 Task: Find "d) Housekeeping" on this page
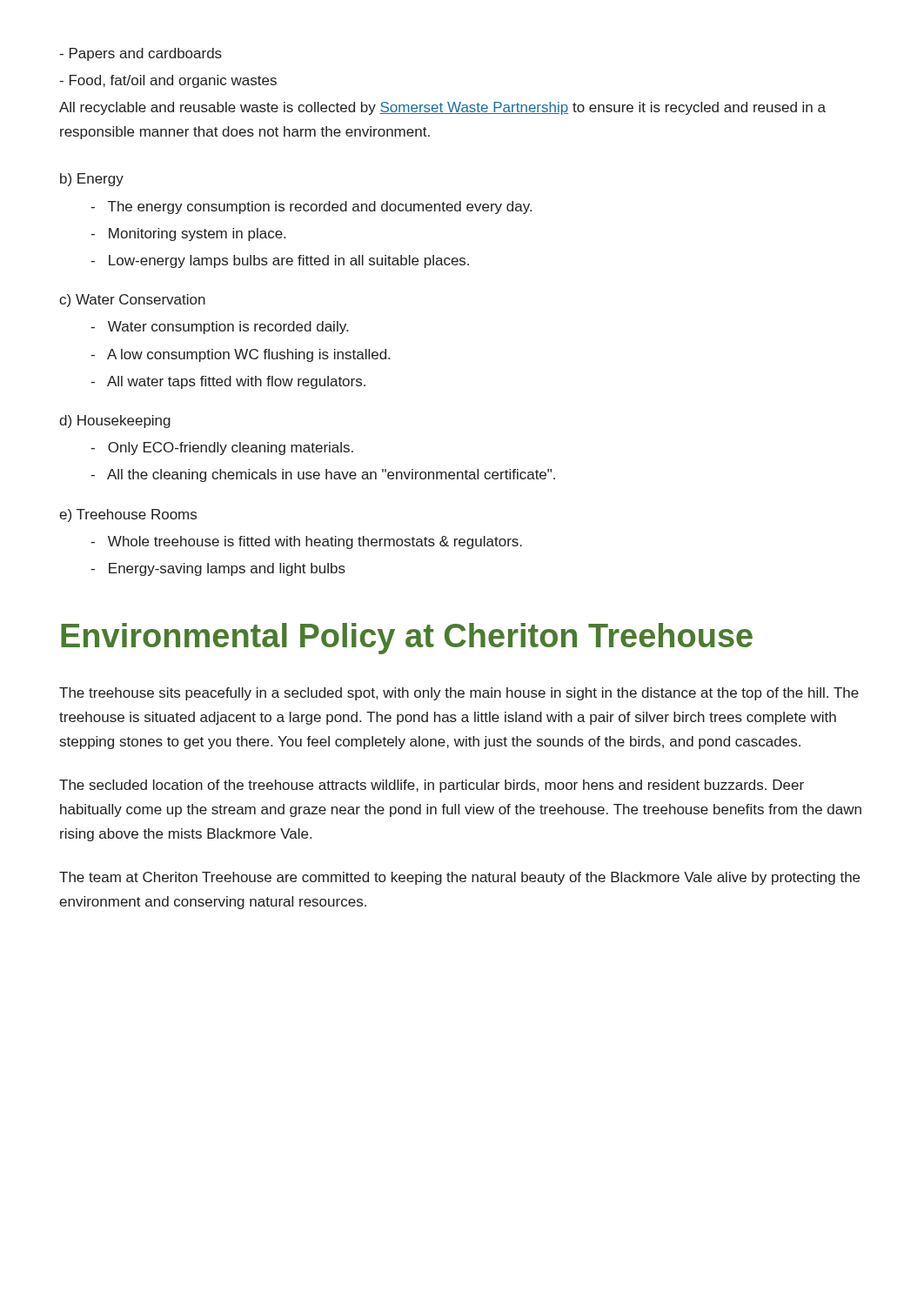[x=115, y=421]
